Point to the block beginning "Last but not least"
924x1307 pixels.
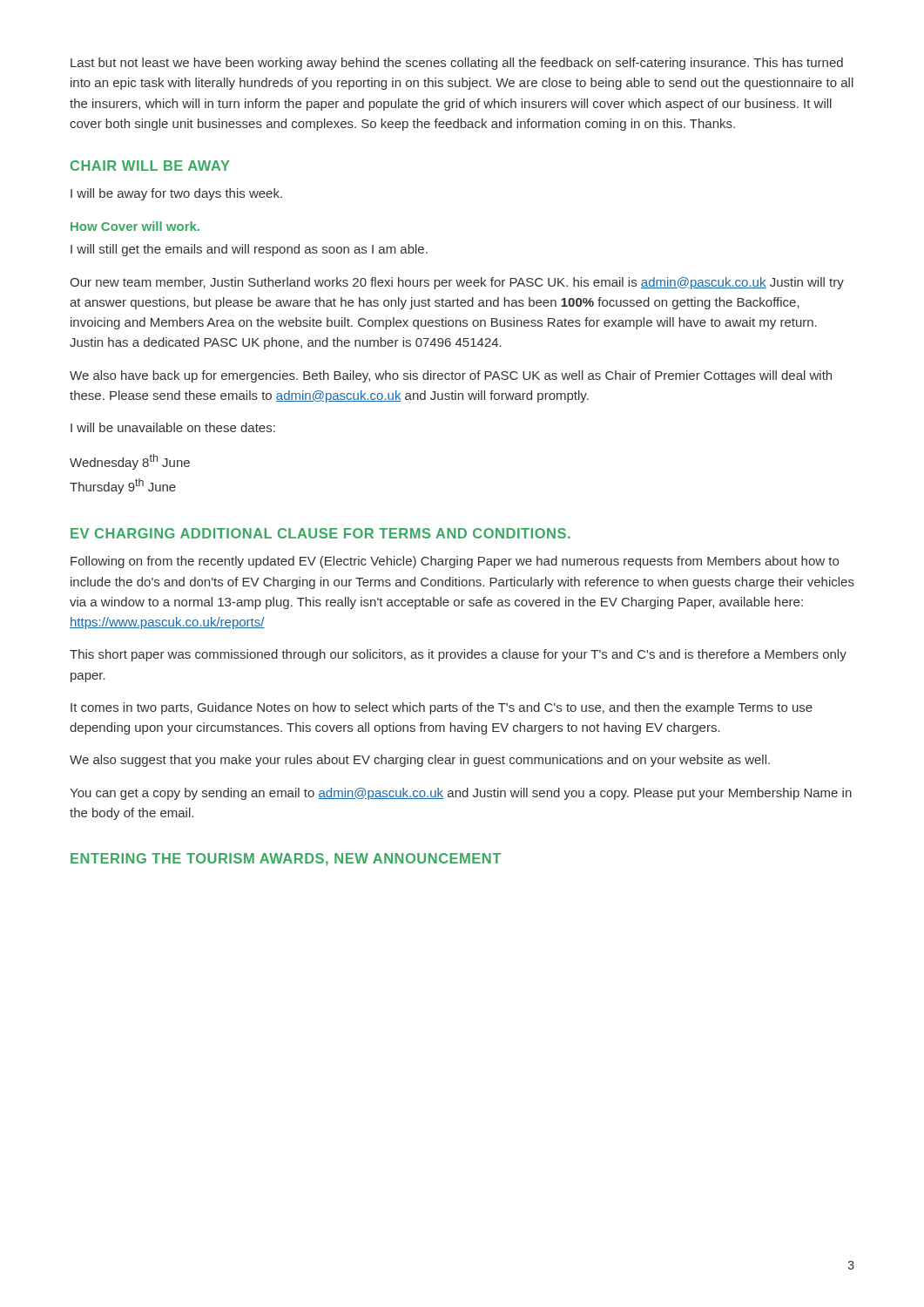462,93
